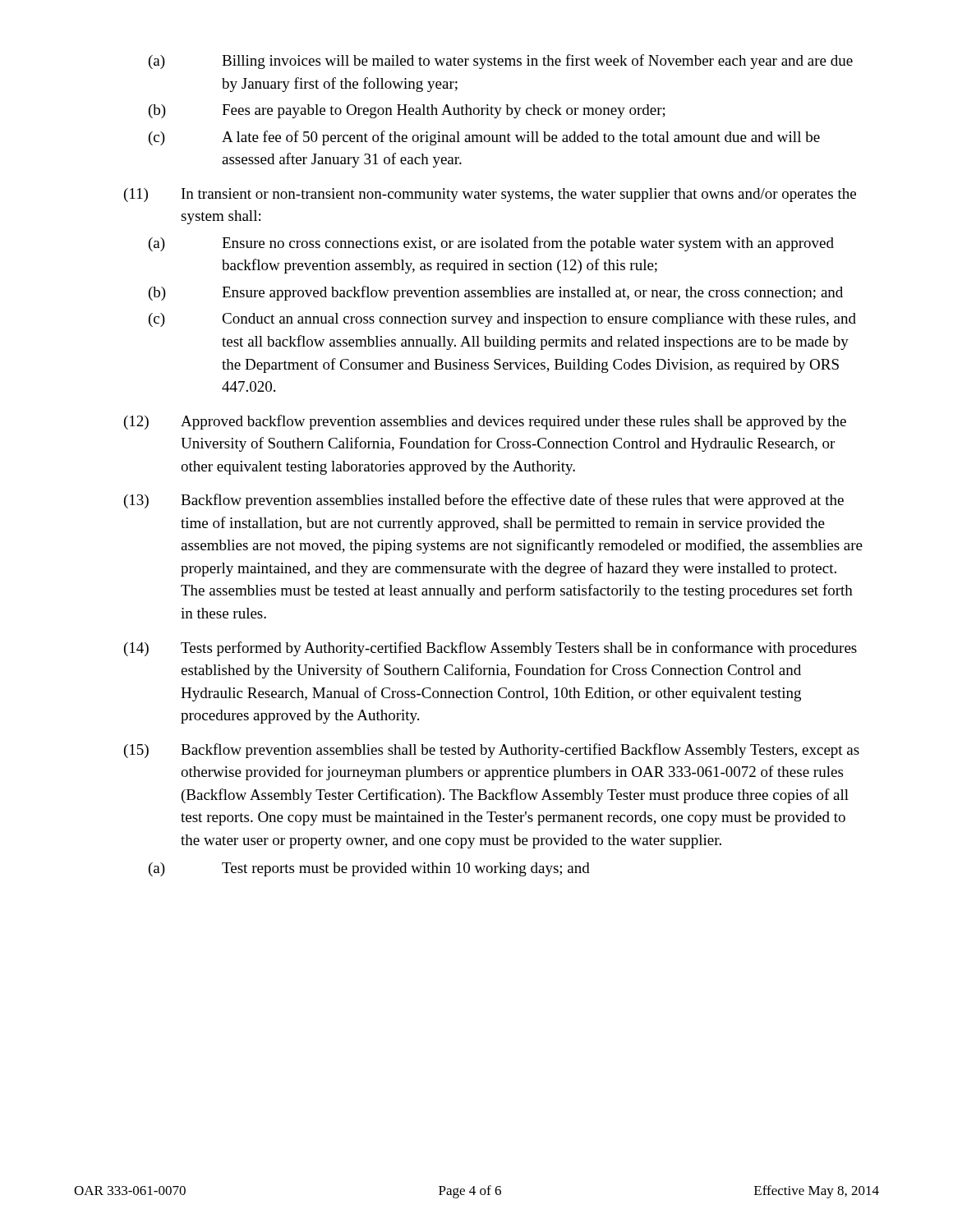Viewport: 953px width, 1232px height.
Task: Navigate to the text block starting "(b) Ensure approved backflow prevention assemblies"
Action: click(x=493, y=292)
